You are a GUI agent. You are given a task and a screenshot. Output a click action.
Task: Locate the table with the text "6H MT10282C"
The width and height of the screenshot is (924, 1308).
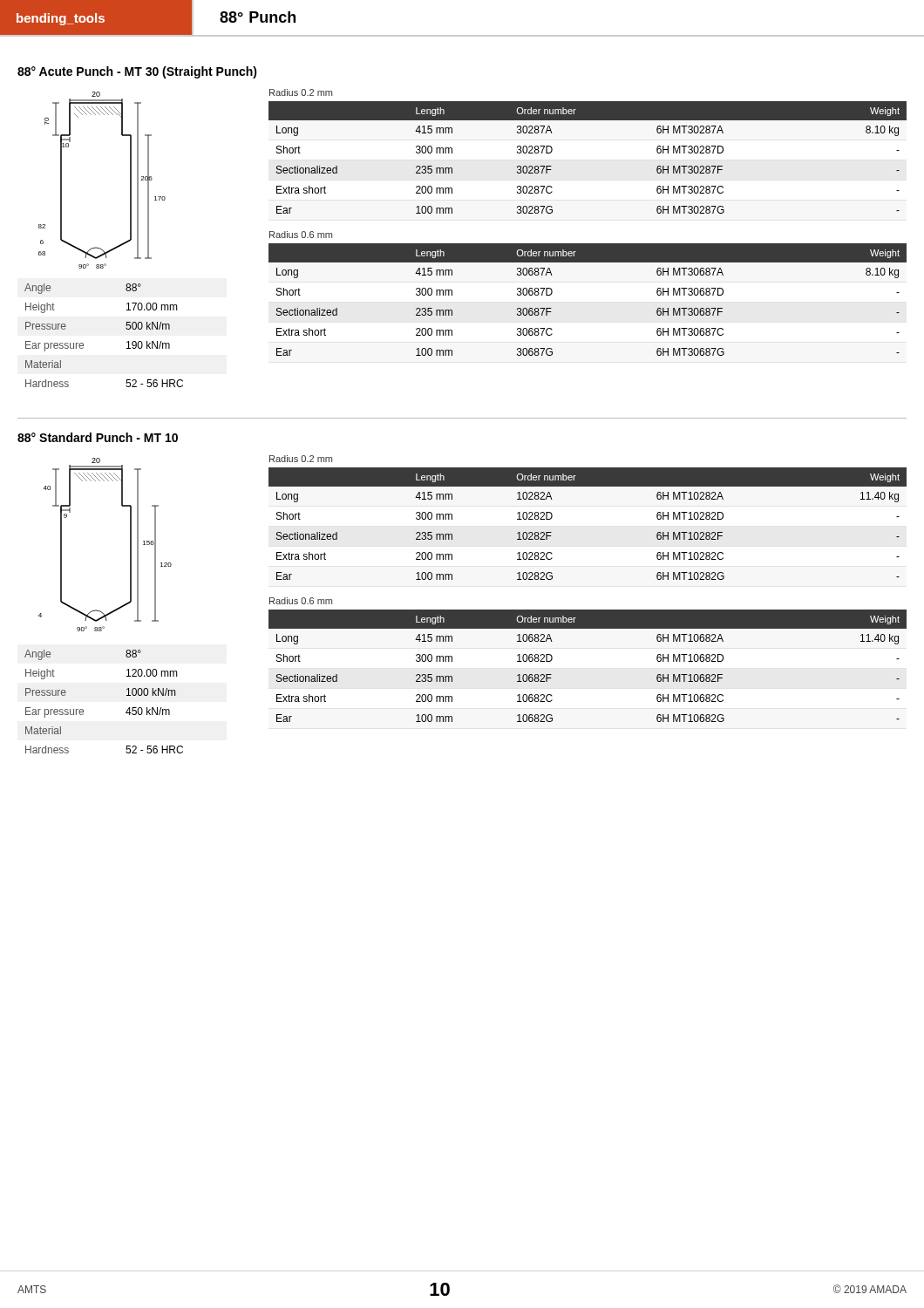tap(588, 527)
